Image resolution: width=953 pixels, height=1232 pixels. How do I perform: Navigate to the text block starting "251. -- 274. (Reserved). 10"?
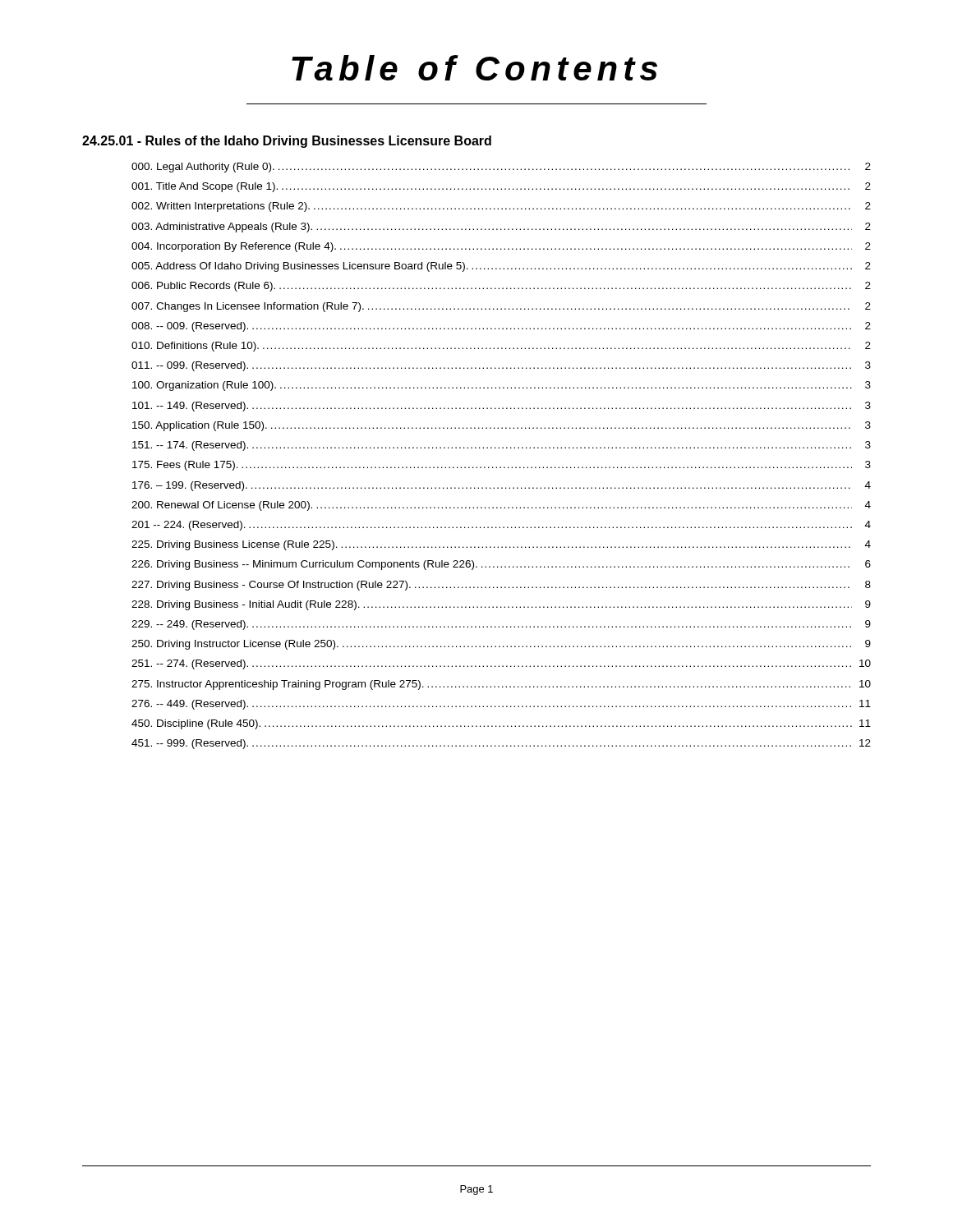coord(501,664)
